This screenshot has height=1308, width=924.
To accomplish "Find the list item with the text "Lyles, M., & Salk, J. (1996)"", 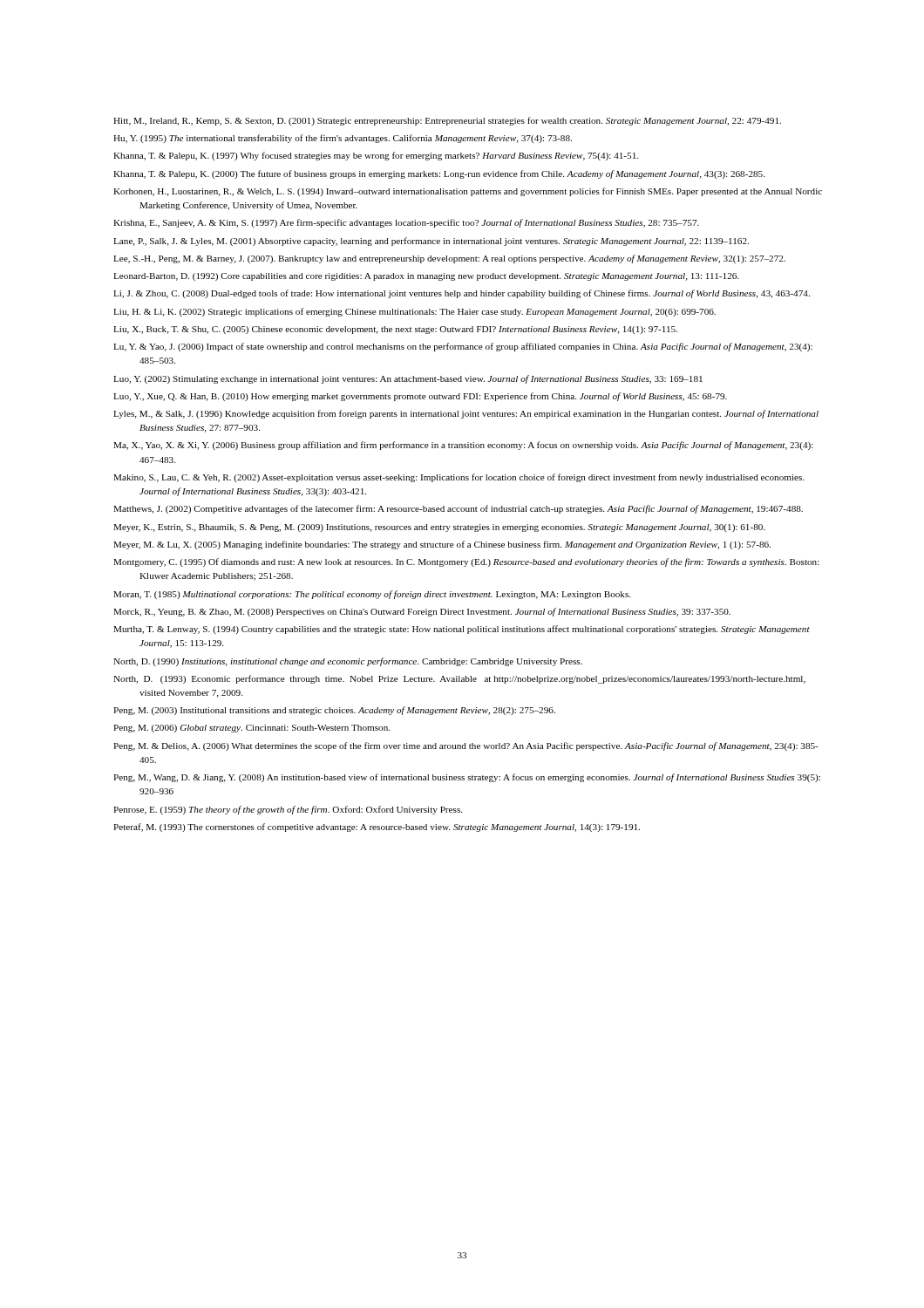I will pos(466,420).
